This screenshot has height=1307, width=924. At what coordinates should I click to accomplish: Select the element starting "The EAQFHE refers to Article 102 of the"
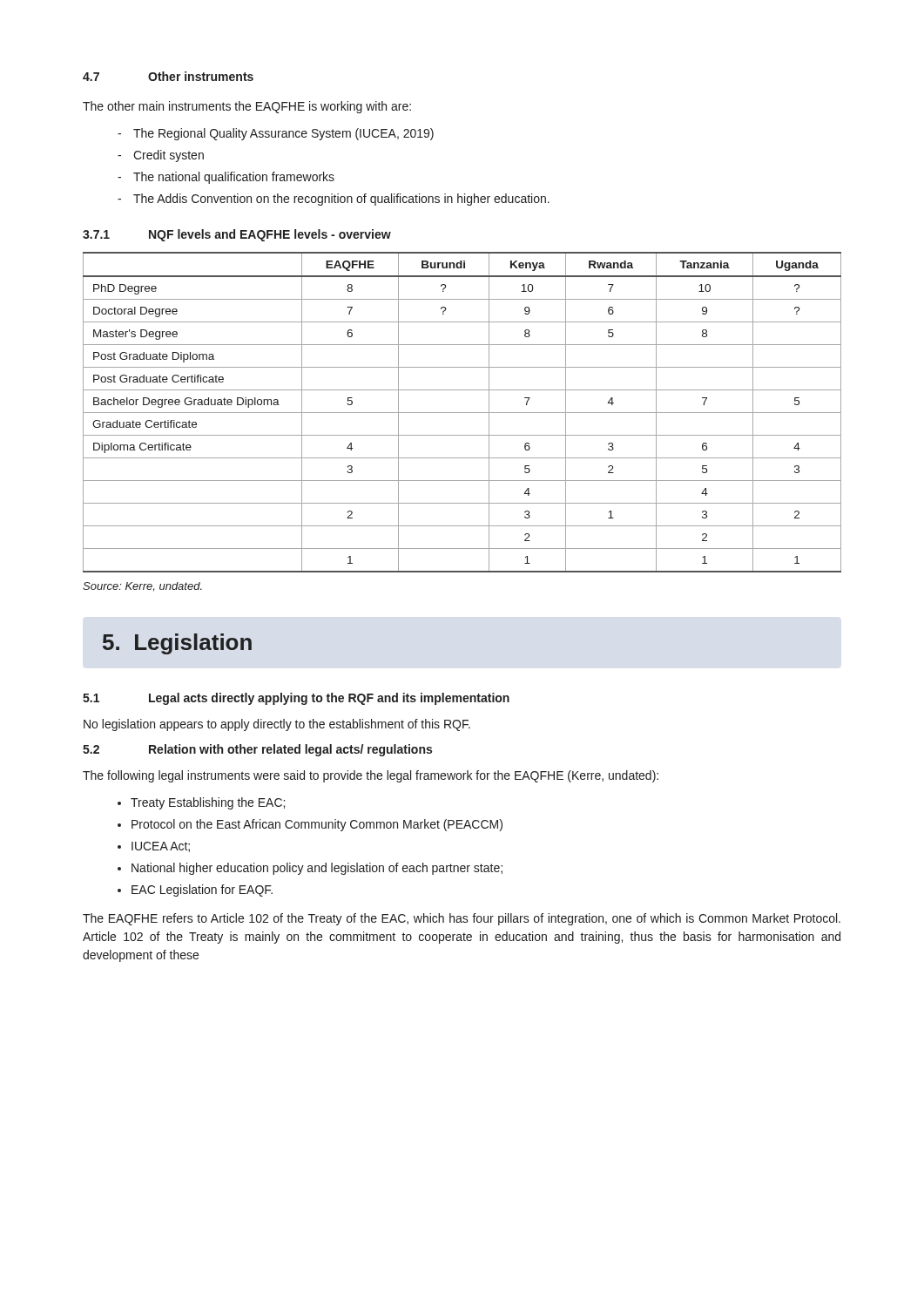point(462,937)
